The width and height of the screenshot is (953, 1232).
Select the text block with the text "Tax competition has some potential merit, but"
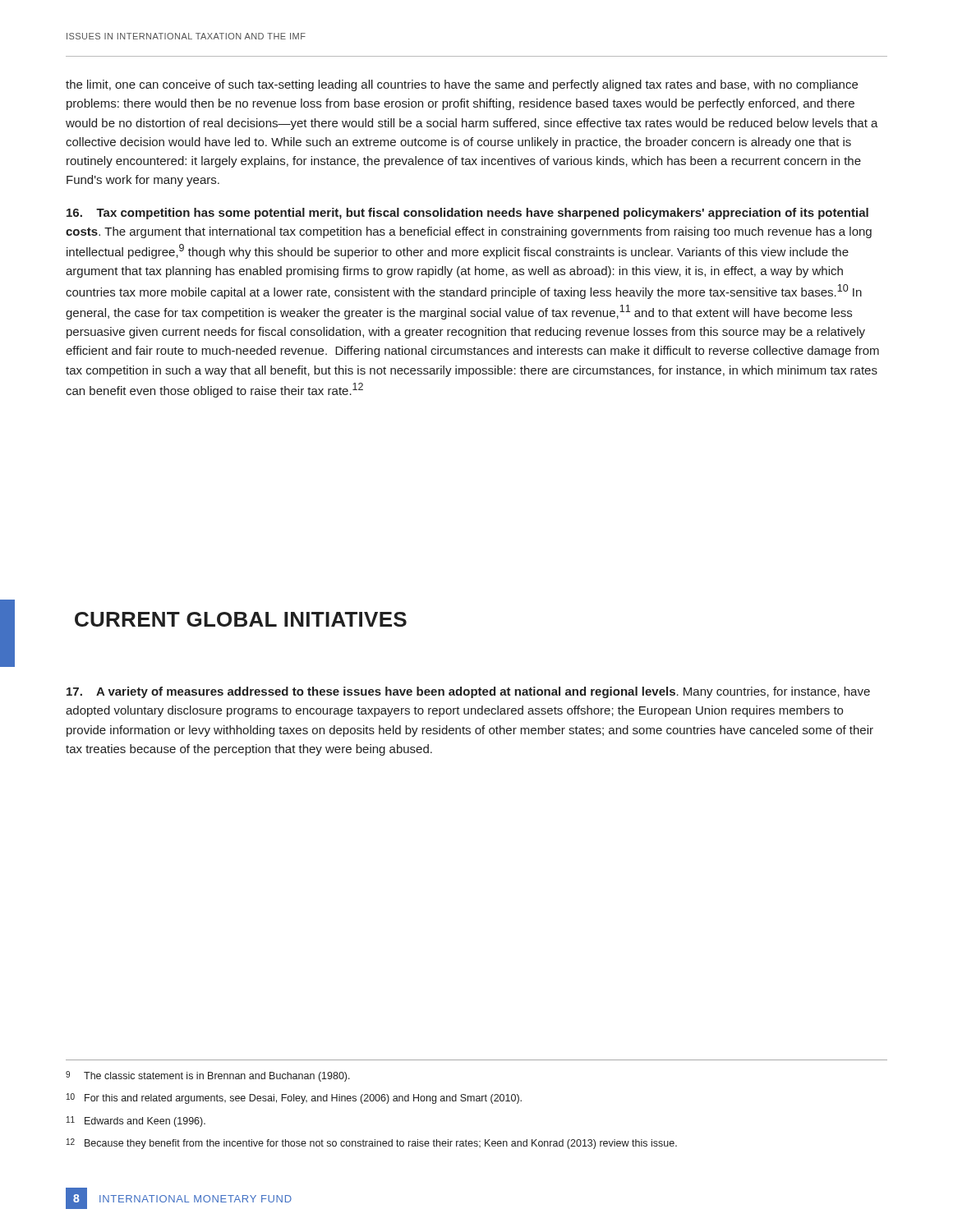tap(473, 301)
